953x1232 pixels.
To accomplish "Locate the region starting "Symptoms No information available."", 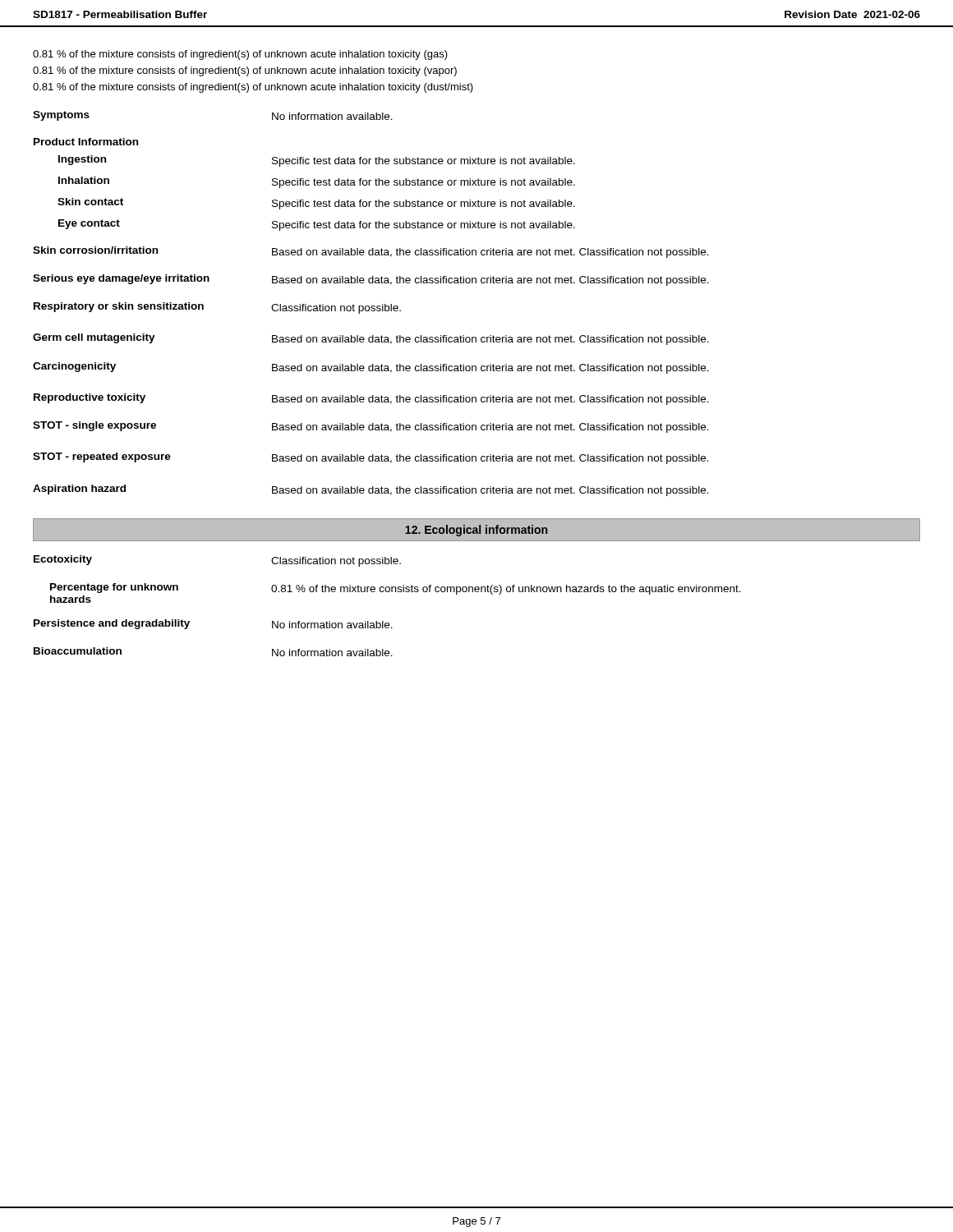I will pos(59,115).
